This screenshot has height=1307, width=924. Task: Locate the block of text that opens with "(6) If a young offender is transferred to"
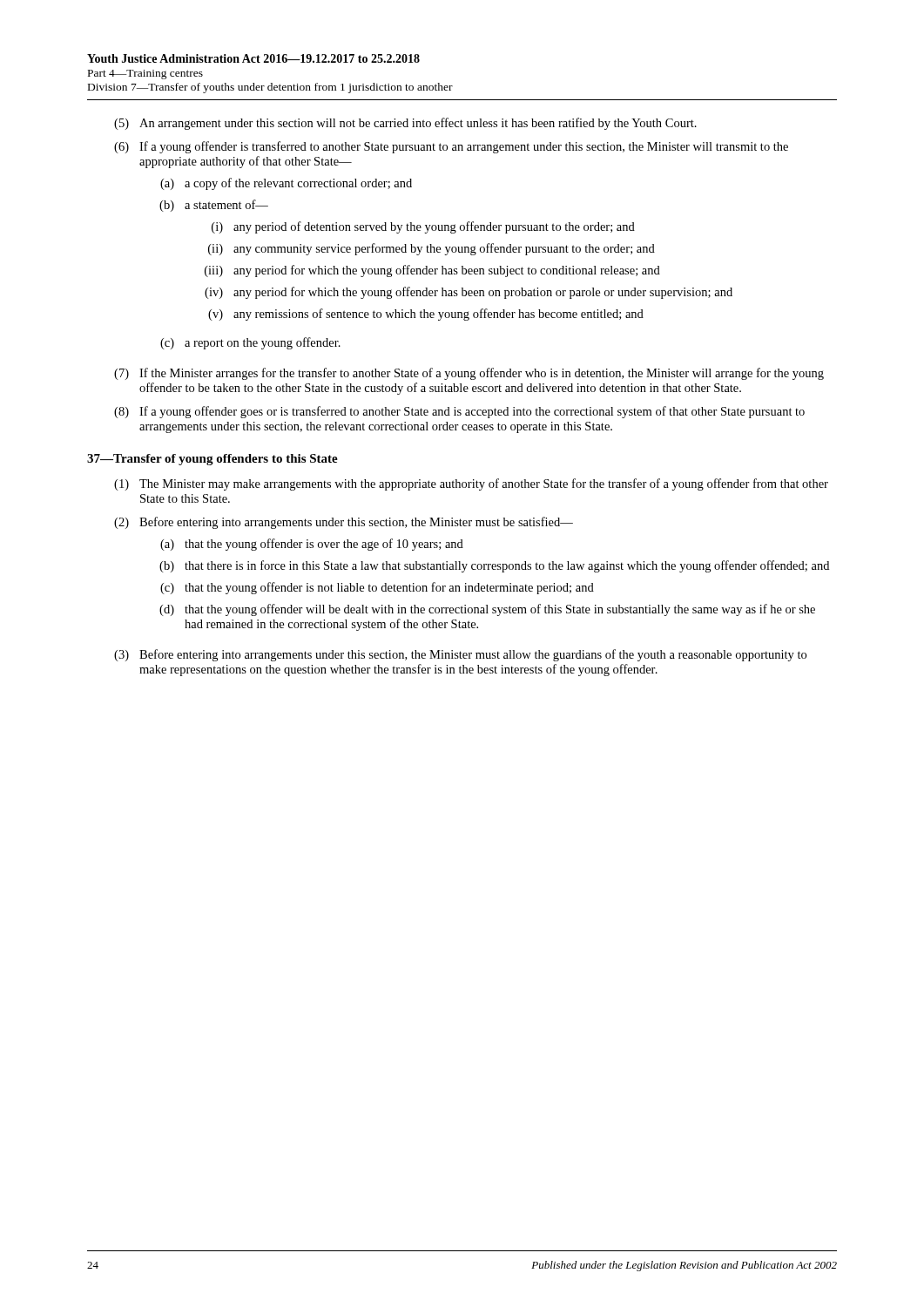pos(462,248)
